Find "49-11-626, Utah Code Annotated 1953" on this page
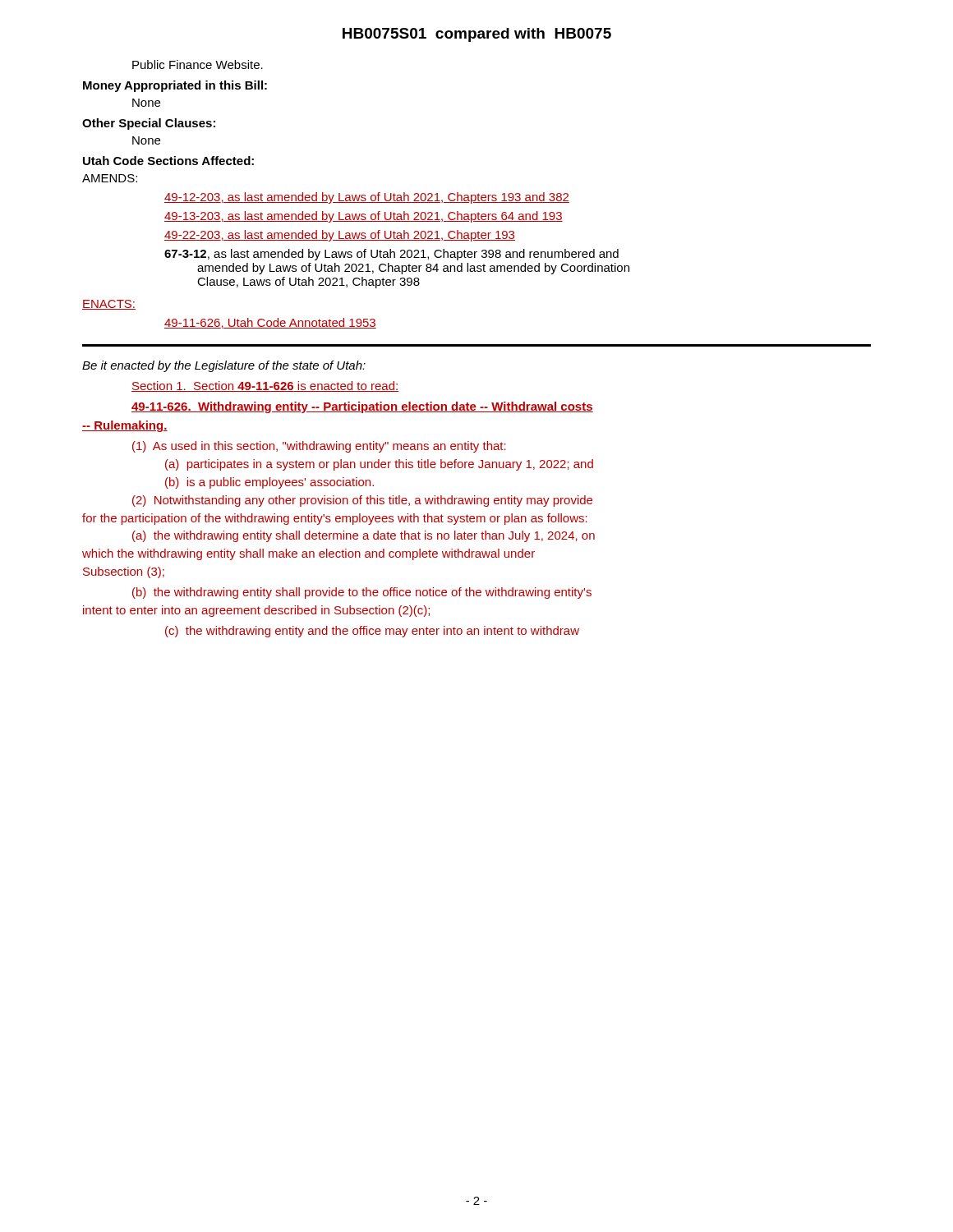This screenshot has height=1232, width=953. point(270,322)
